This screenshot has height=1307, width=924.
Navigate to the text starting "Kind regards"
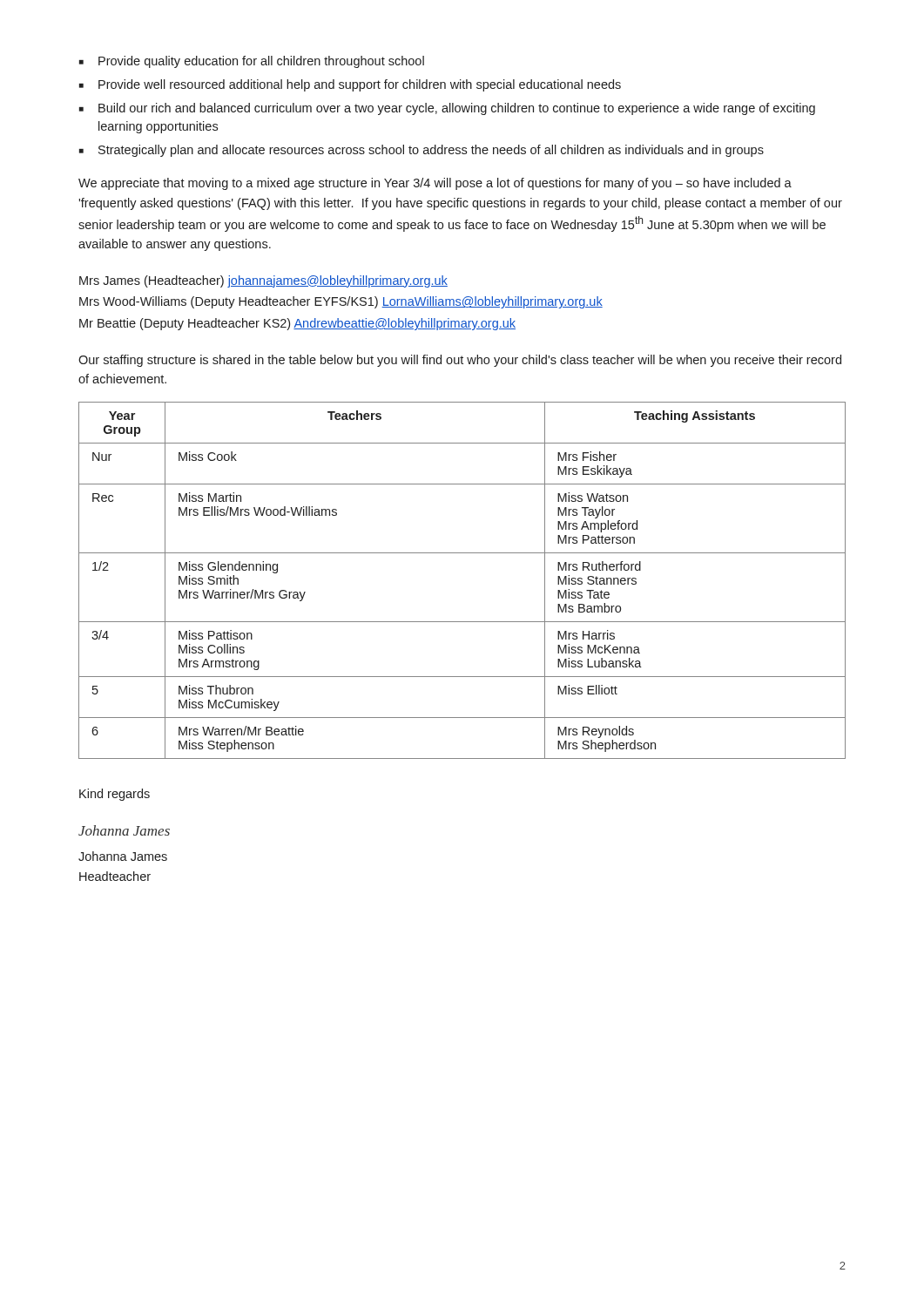[114, 793]
